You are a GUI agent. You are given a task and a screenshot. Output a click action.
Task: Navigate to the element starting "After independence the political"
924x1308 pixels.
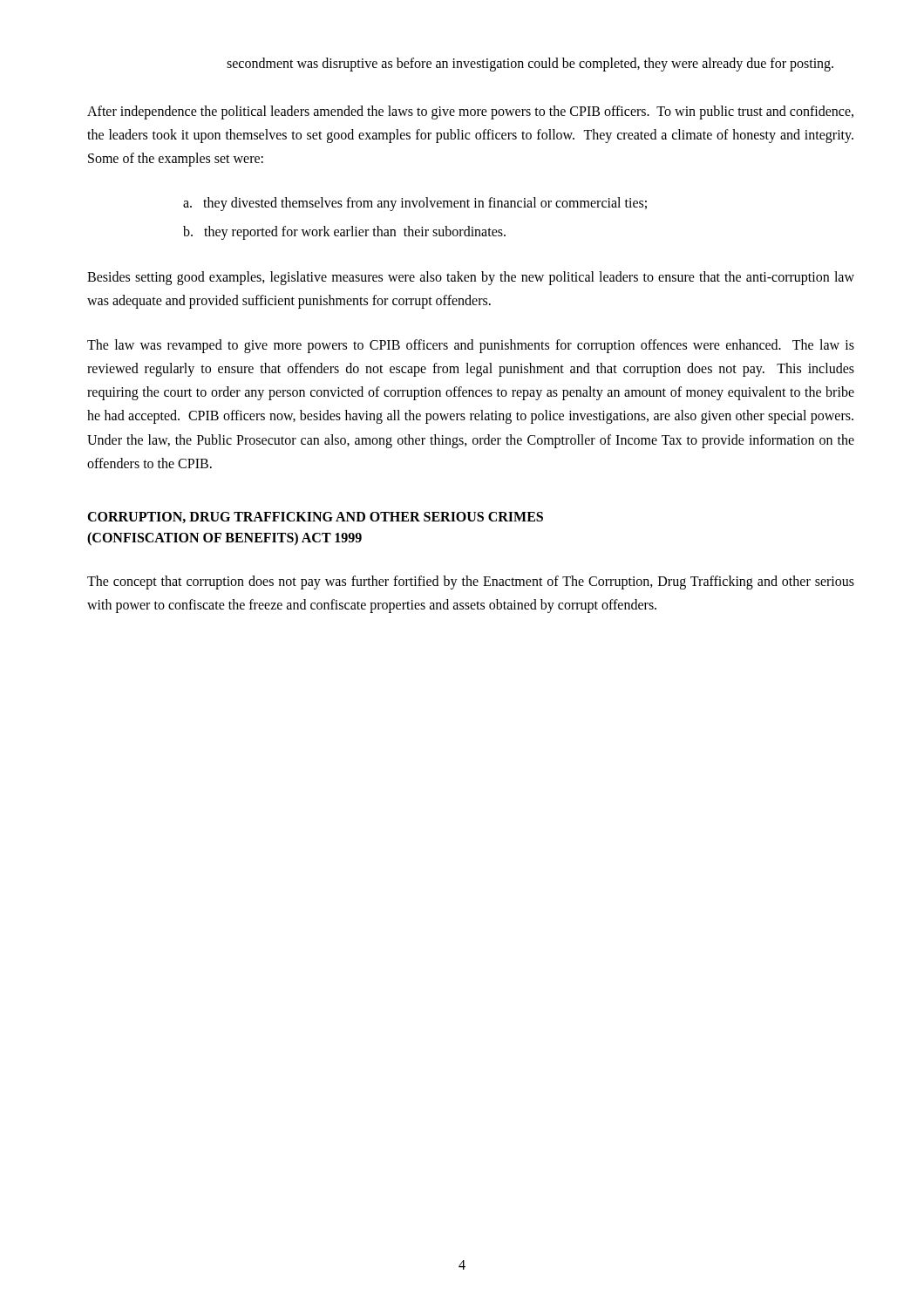pyautogui.click(x=471, y=135)
